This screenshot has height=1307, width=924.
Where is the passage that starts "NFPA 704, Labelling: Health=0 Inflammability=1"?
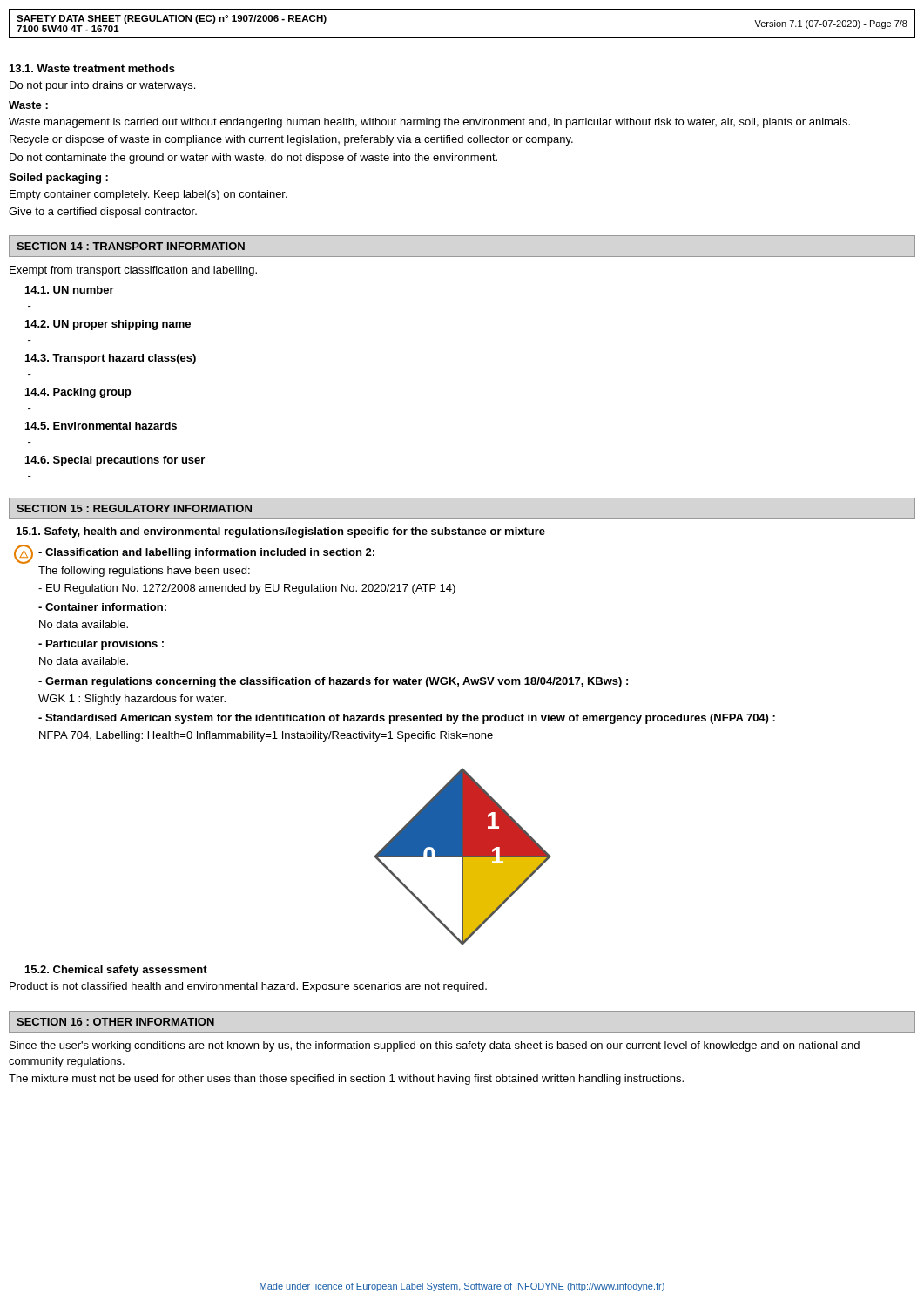(x=266, y=735)
